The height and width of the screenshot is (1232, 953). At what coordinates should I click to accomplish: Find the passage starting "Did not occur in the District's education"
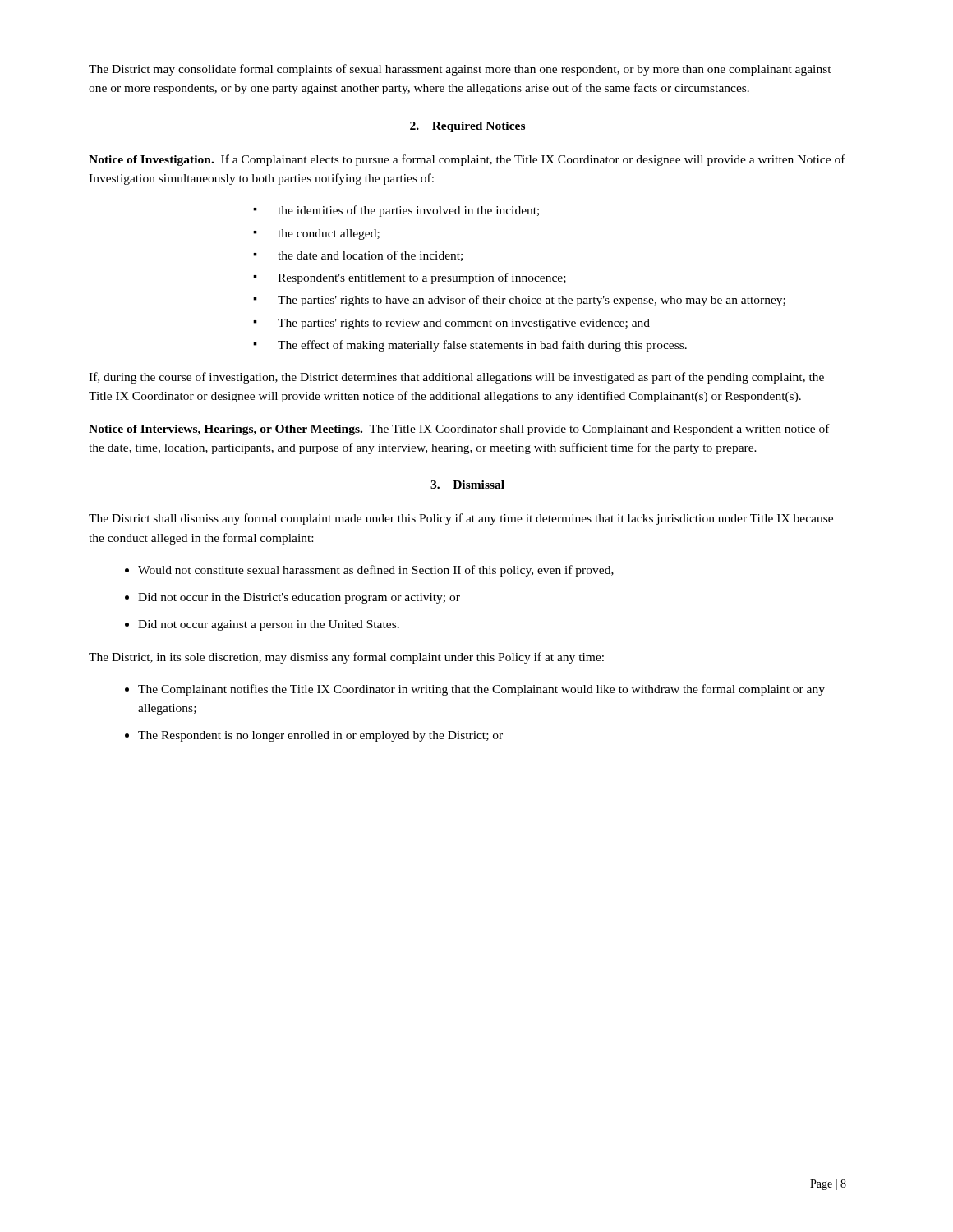(299, 597)
